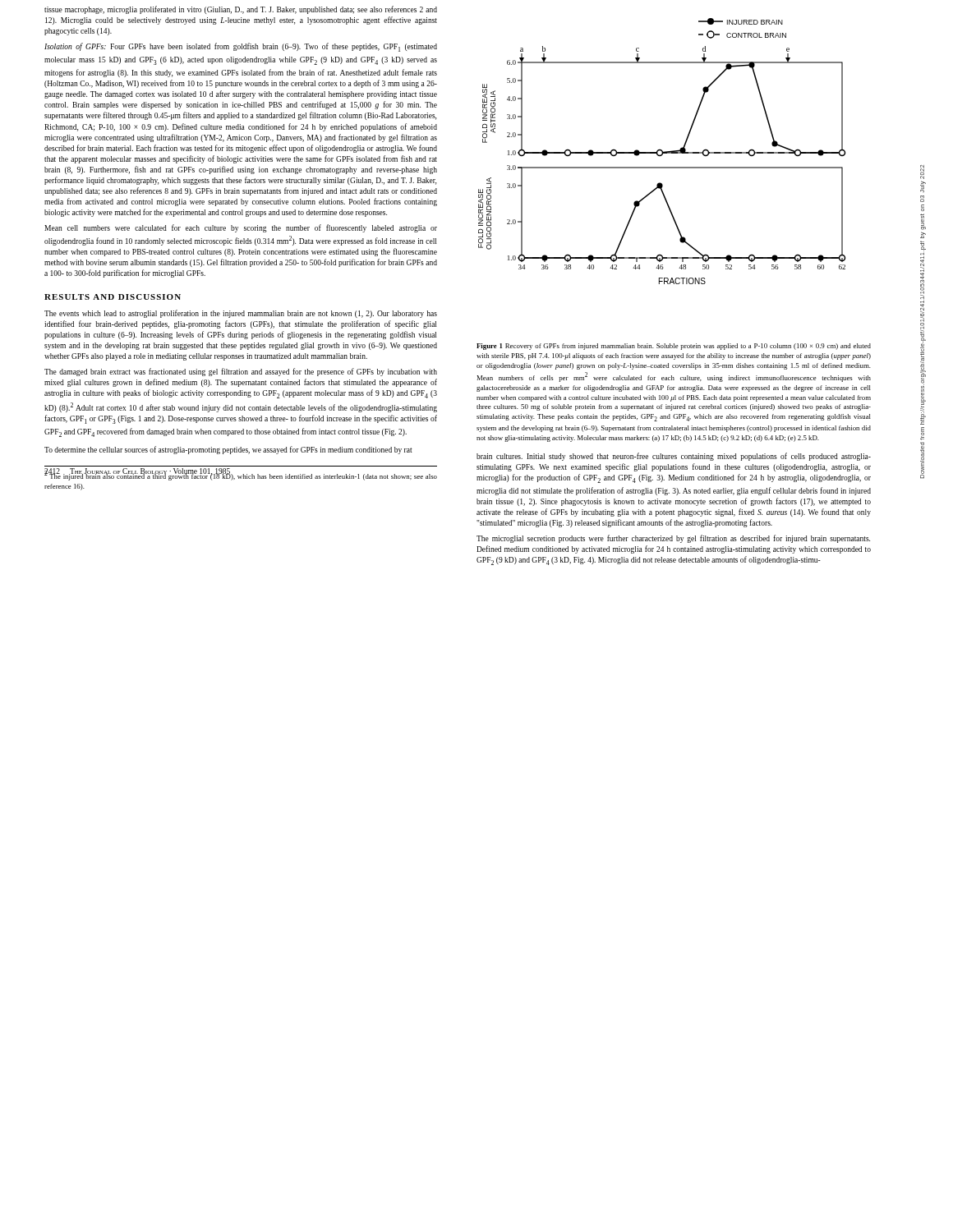The image size is (953, 1232).
Task: Click the passage that begins "To determine the cellular sources of"
Action: click(228, 450)
